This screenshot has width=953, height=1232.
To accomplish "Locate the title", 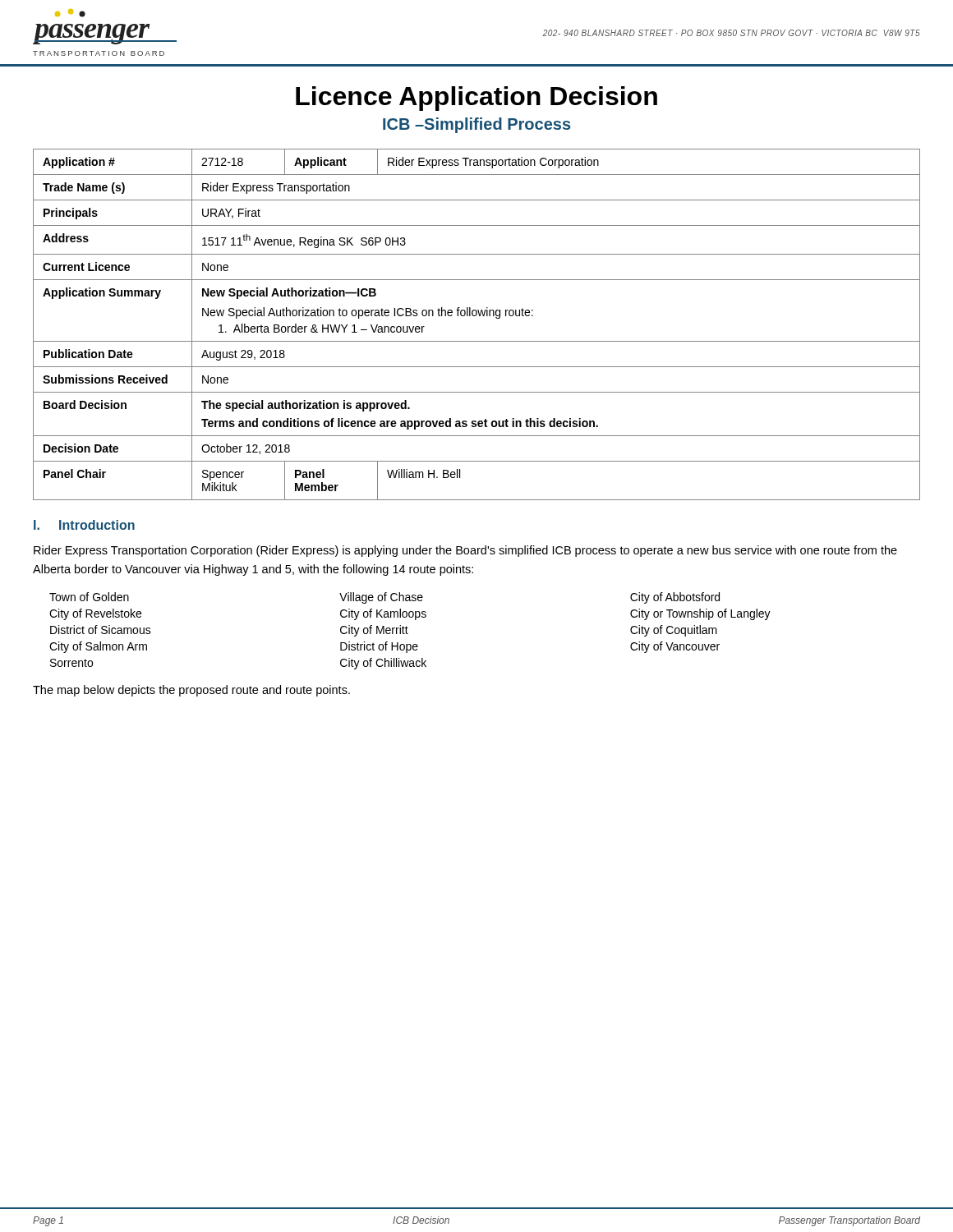I will (x=476, y=97).
